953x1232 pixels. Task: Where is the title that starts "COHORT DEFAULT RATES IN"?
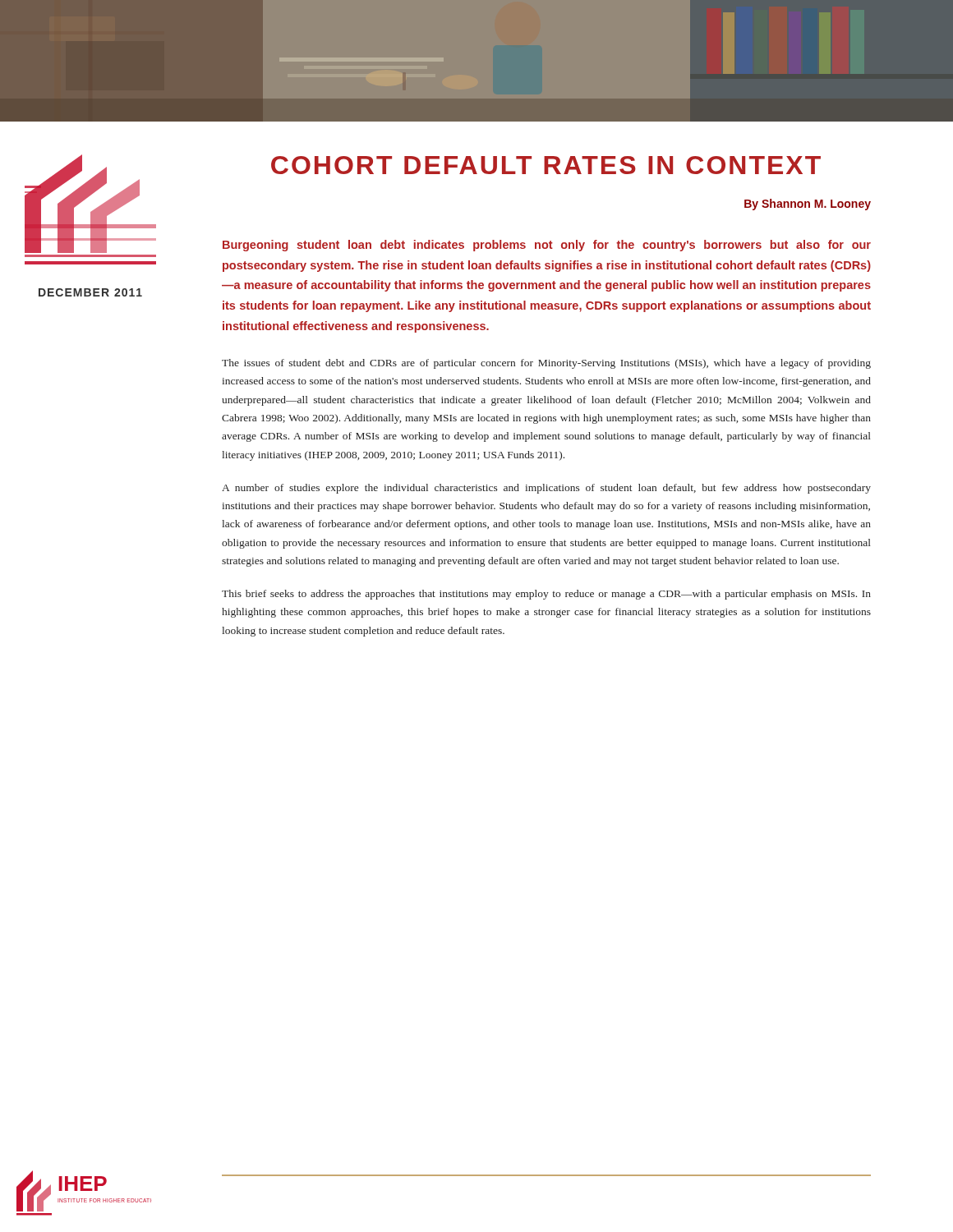[546, 165]
